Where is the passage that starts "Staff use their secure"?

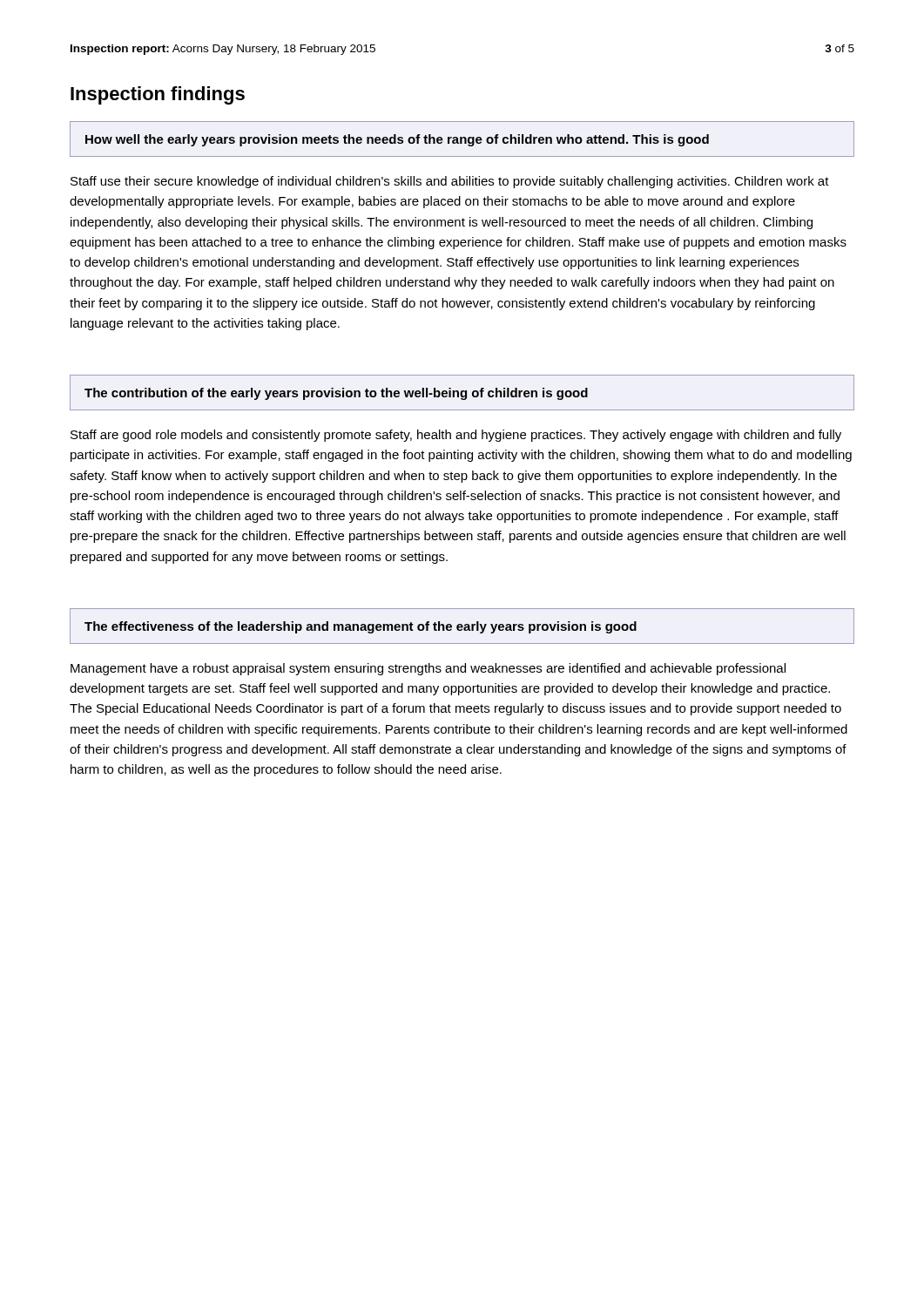point(458,252)
